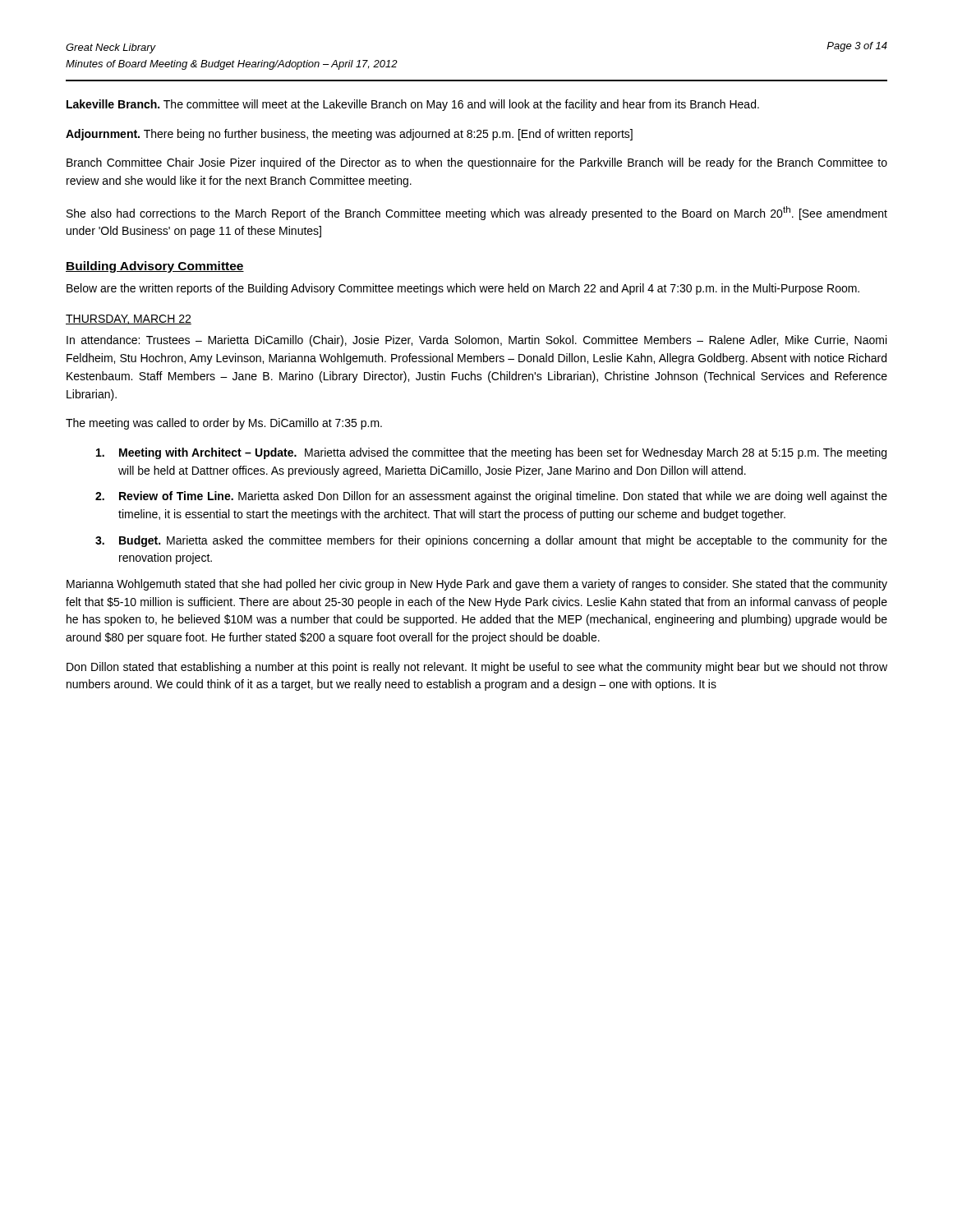Locate the element starting "Don Dillon stated that establishing a number"
953x1232 pixels.
(476, 676)
